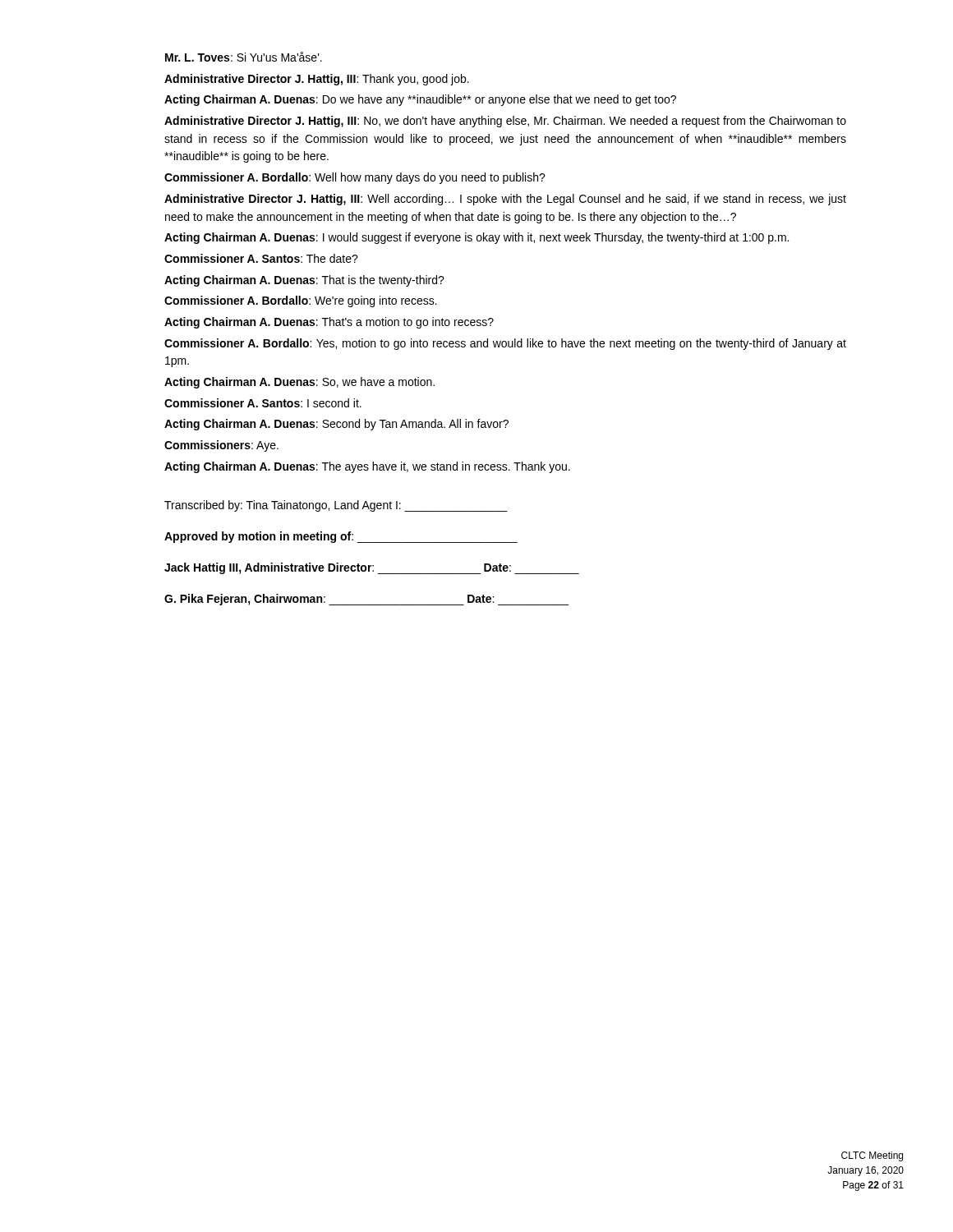Select the element starting "G. Pika Fejeran, Chairwoman: _____________________ Date: ___________"
The image size is (953, 1232).
(x=366, y=599)
